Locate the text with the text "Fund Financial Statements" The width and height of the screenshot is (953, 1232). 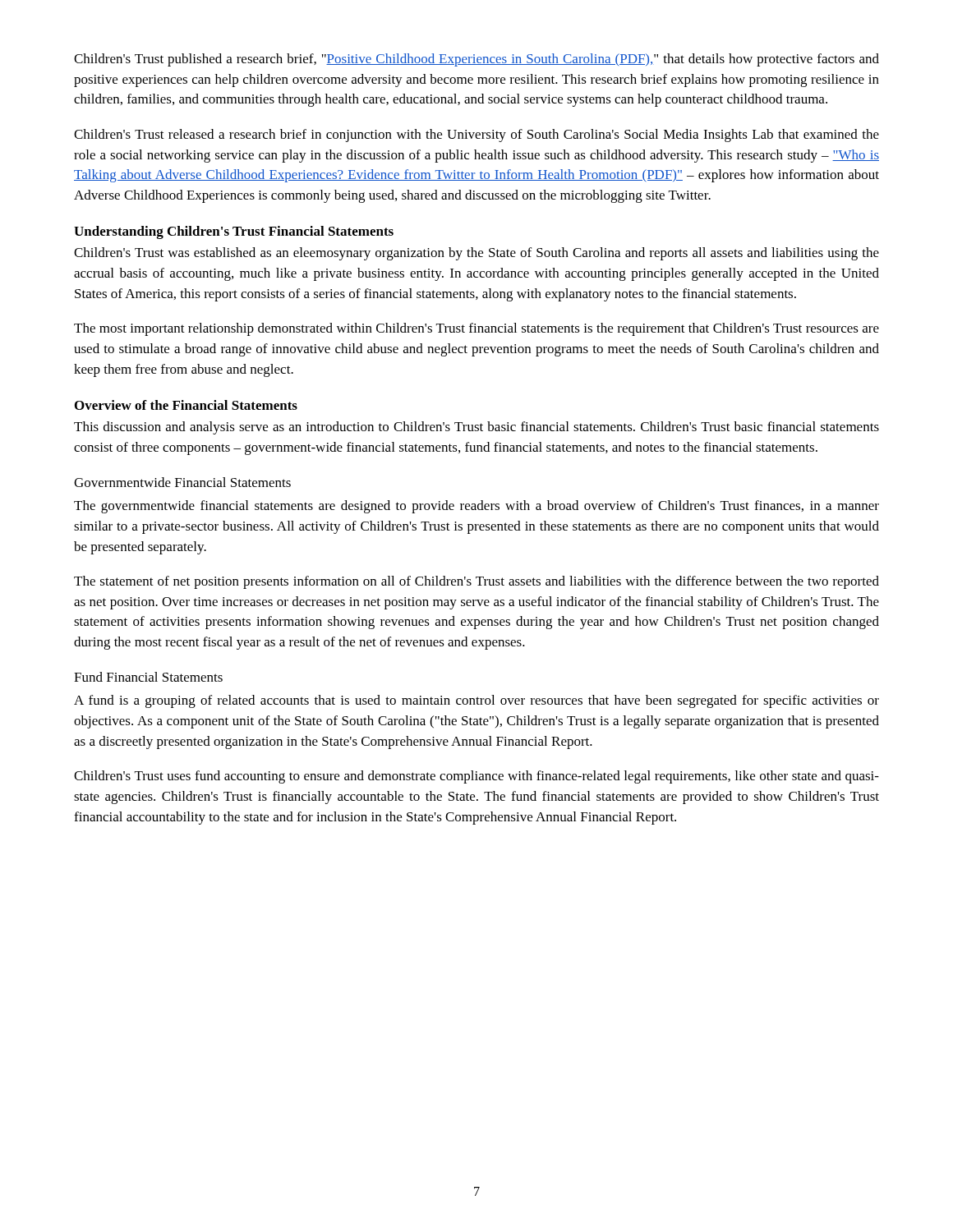pos(148,677)
